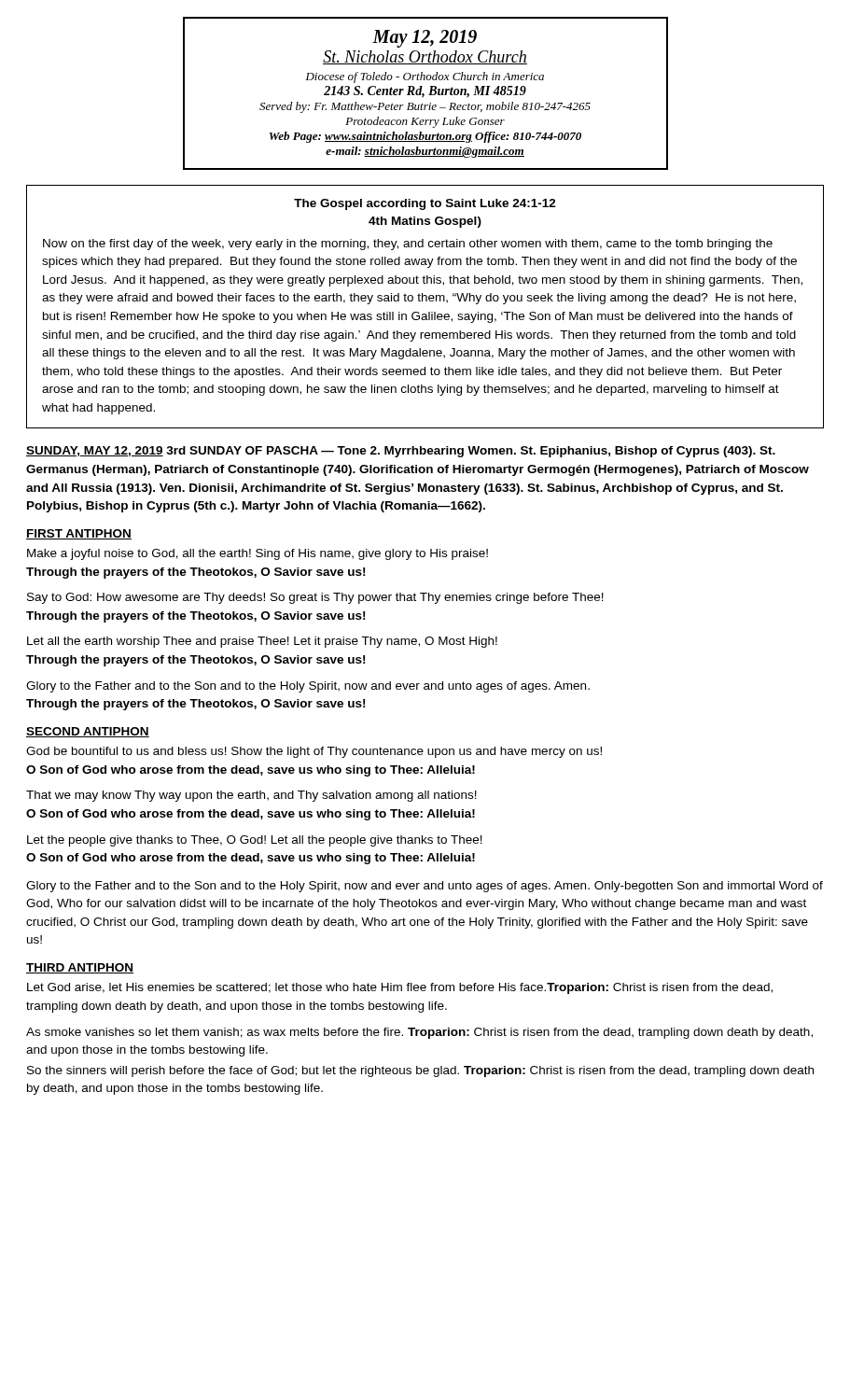Find the block on this page that starts "As smoke vanishes so let"

coord(420,1041)
